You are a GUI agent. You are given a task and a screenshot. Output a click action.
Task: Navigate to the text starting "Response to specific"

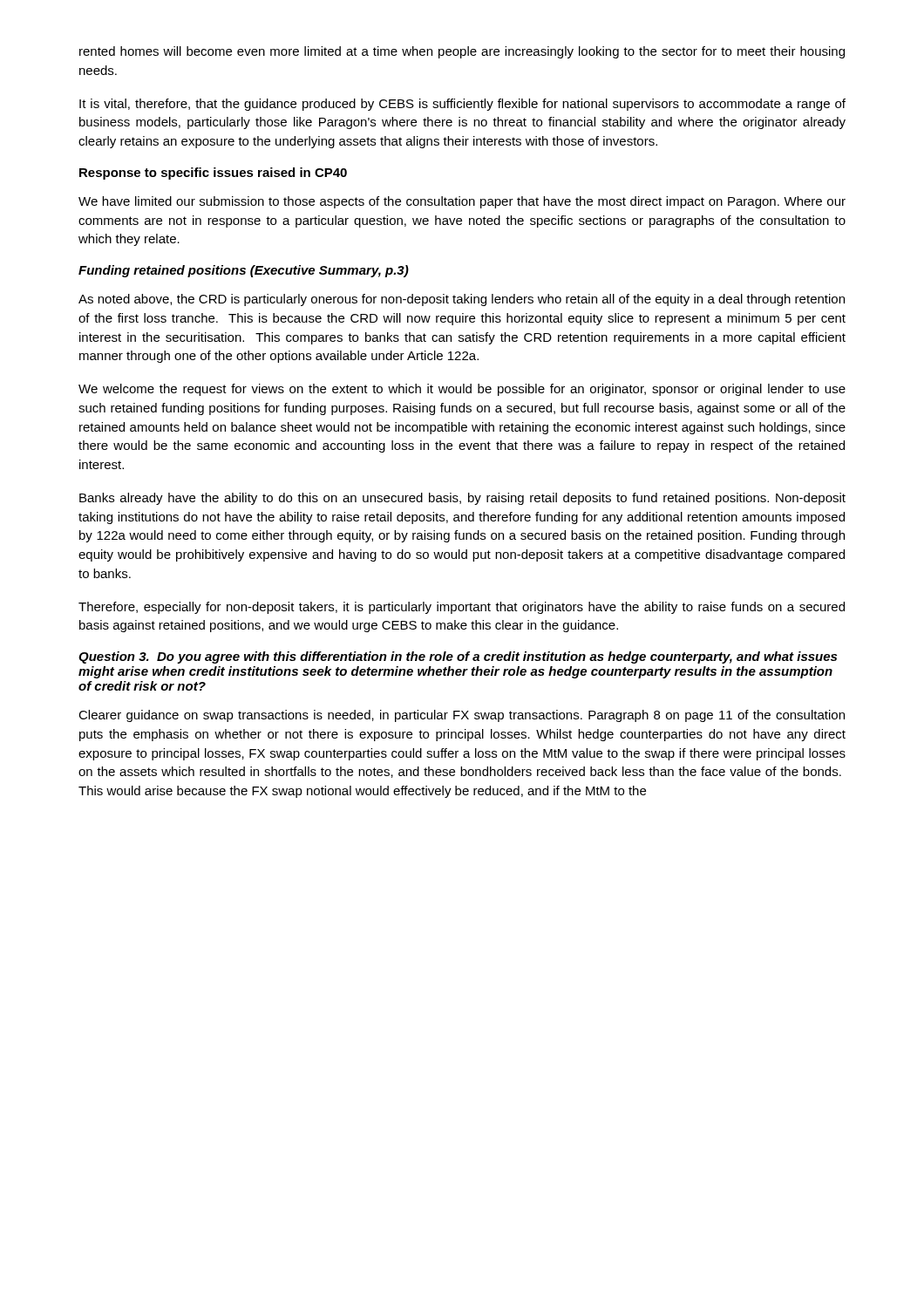click(x=213, y=172)
